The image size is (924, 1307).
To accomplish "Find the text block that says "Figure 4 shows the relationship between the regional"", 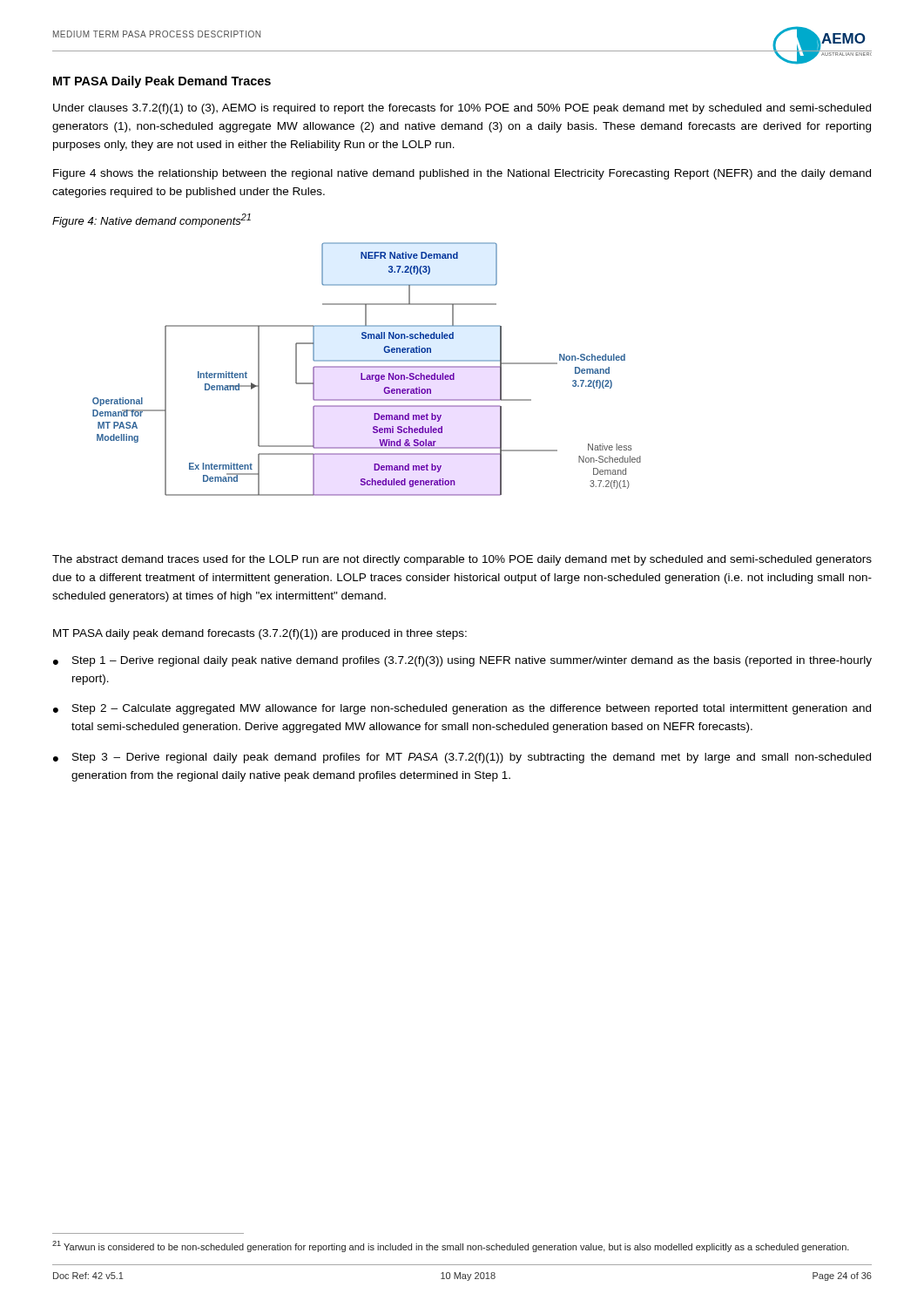I will [x=462, y=182].
